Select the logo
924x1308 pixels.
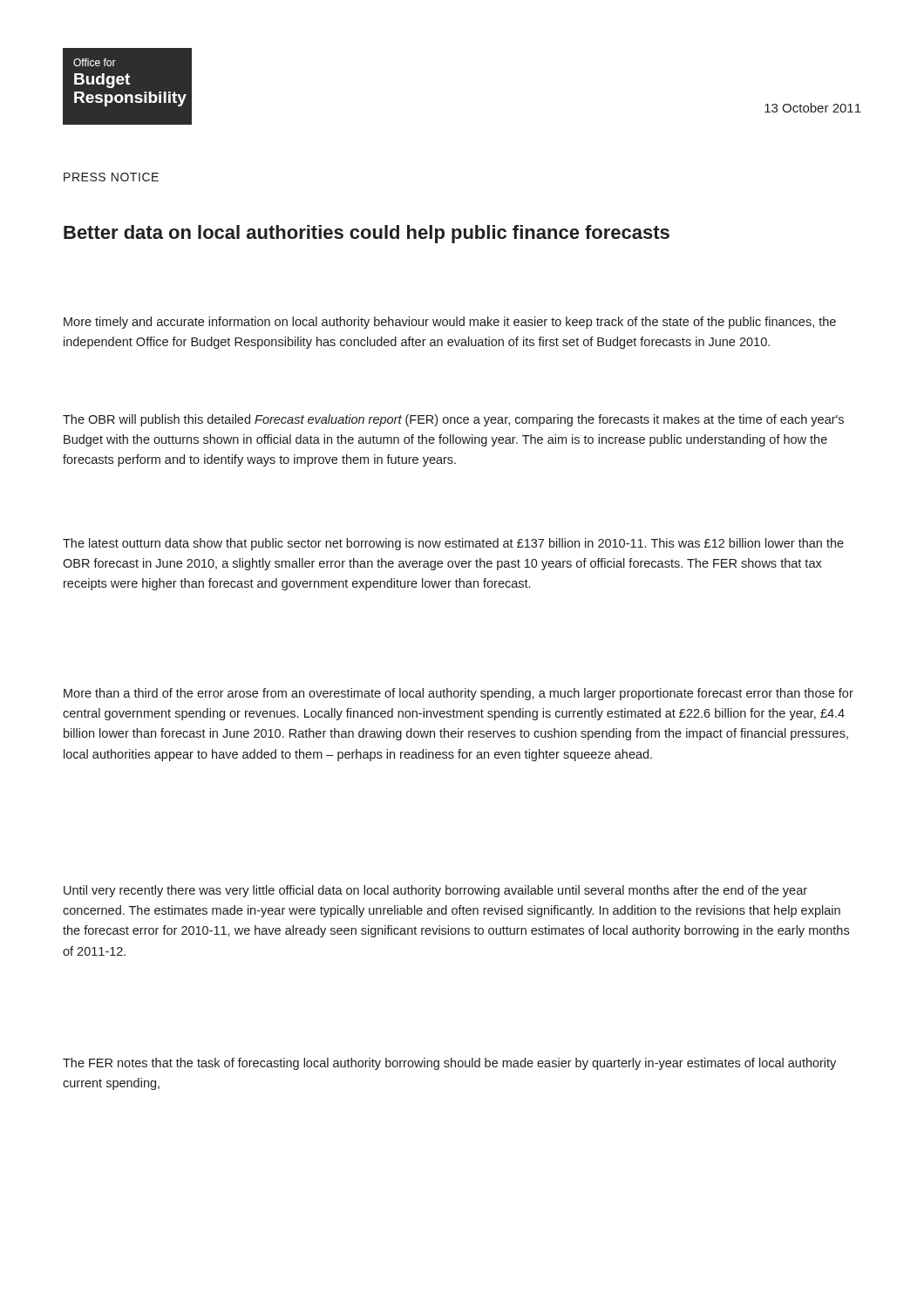(x=127, y=86)
